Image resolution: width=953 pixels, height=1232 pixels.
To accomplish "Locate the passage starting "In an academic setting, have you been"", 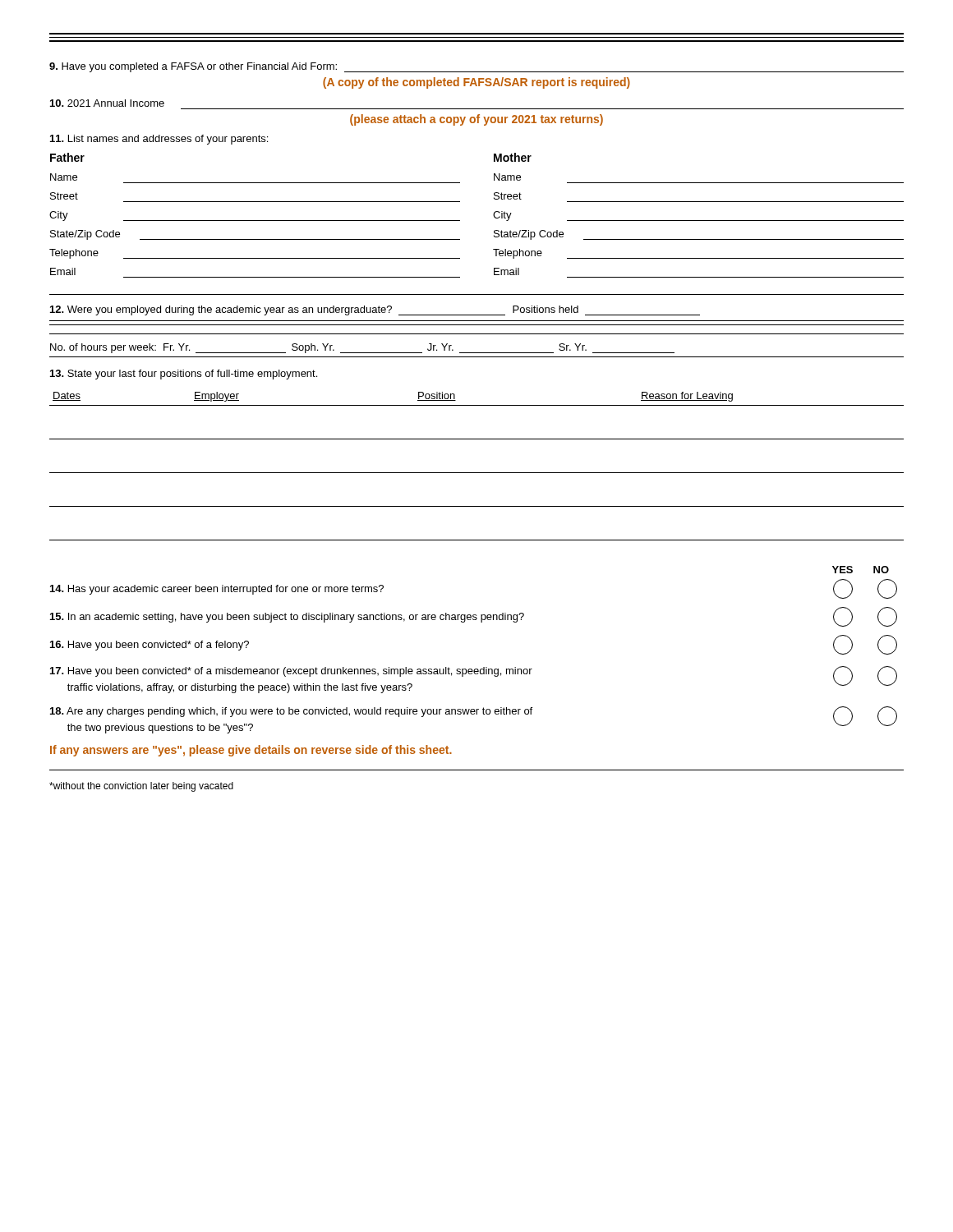I will [476, 617].
